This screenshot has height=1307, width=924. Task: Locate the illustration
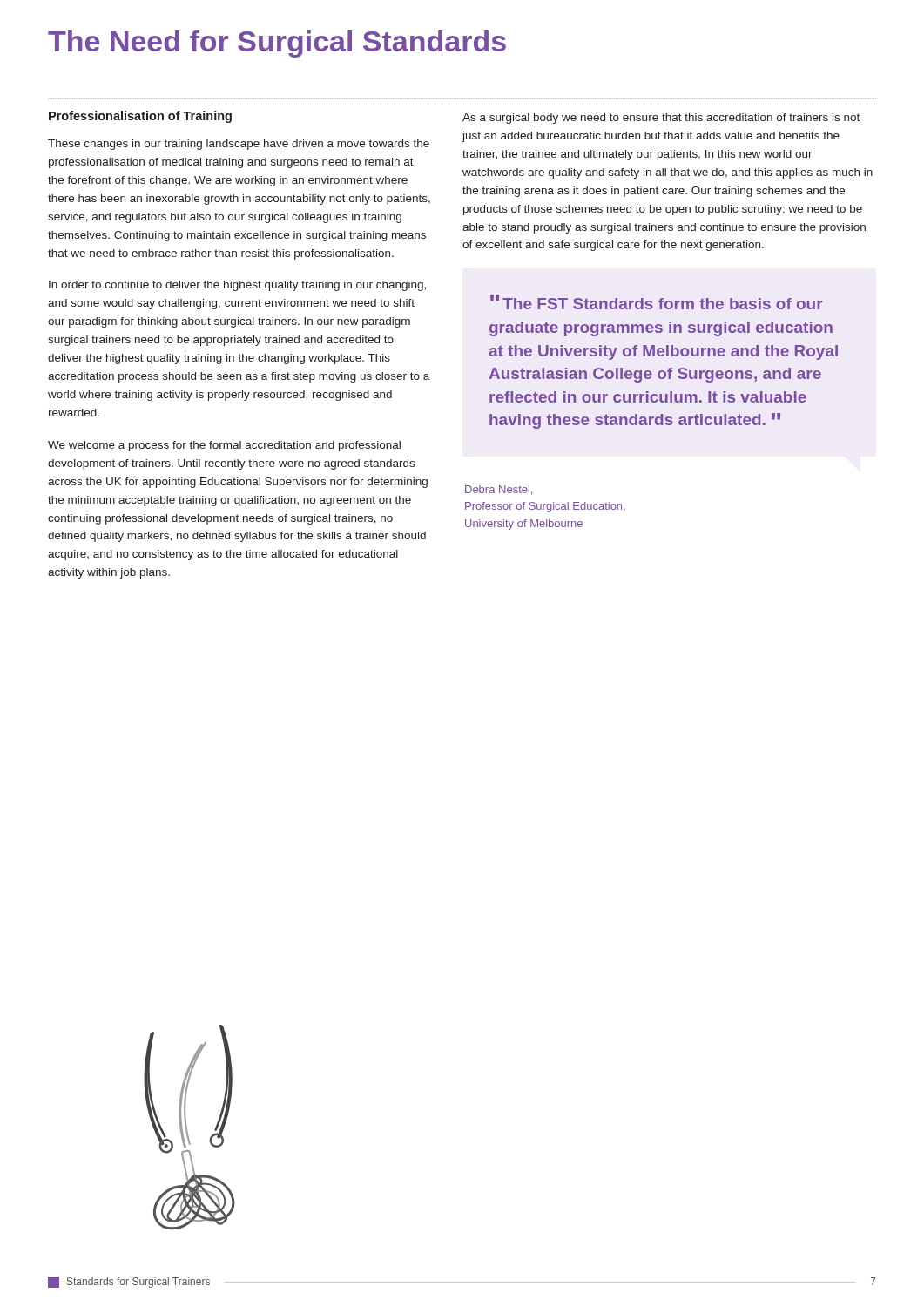(187, 1115)
